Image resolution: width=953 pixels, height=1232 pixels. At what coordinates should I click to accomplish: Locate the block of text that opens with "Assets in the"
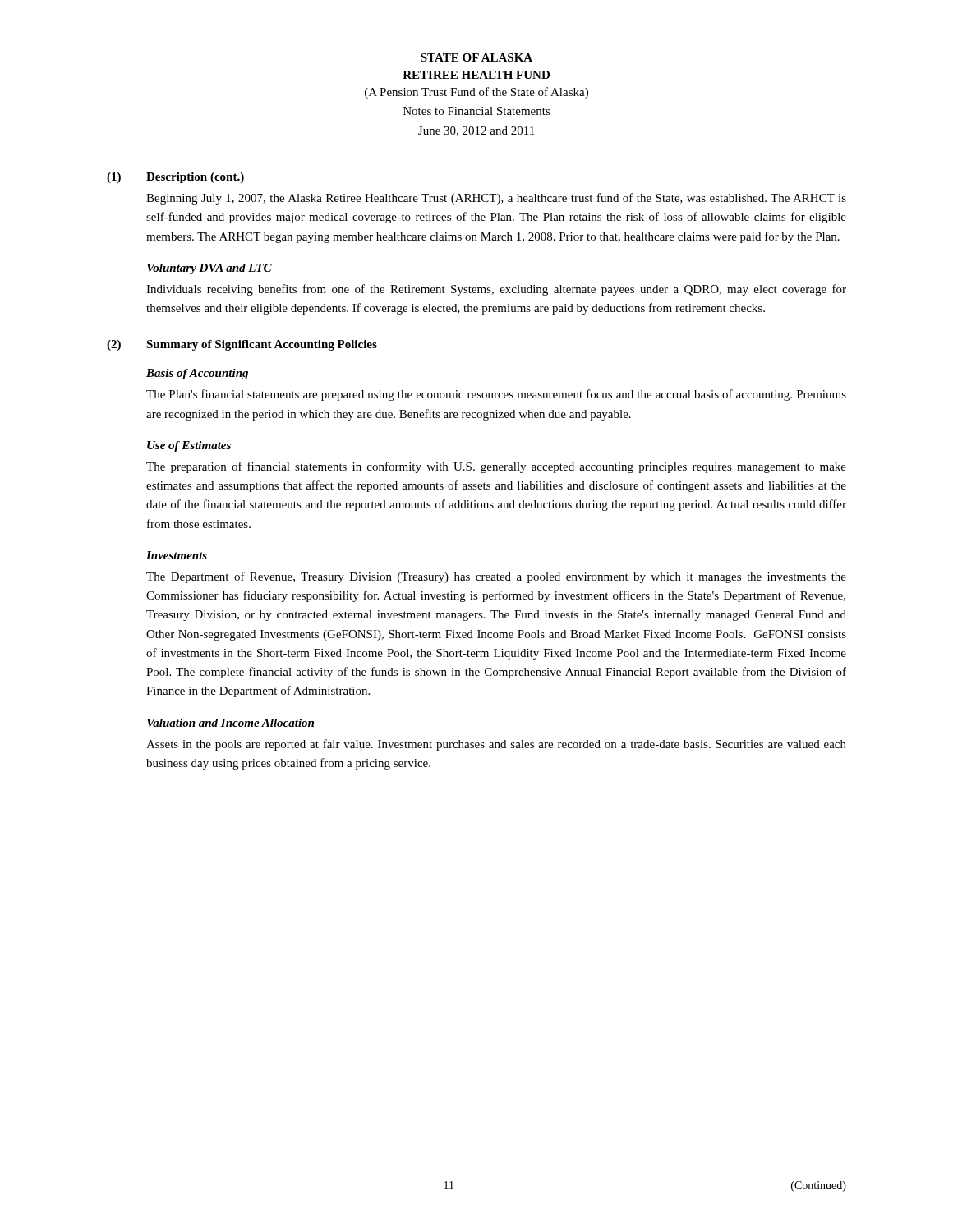click(x=496, y=753)
